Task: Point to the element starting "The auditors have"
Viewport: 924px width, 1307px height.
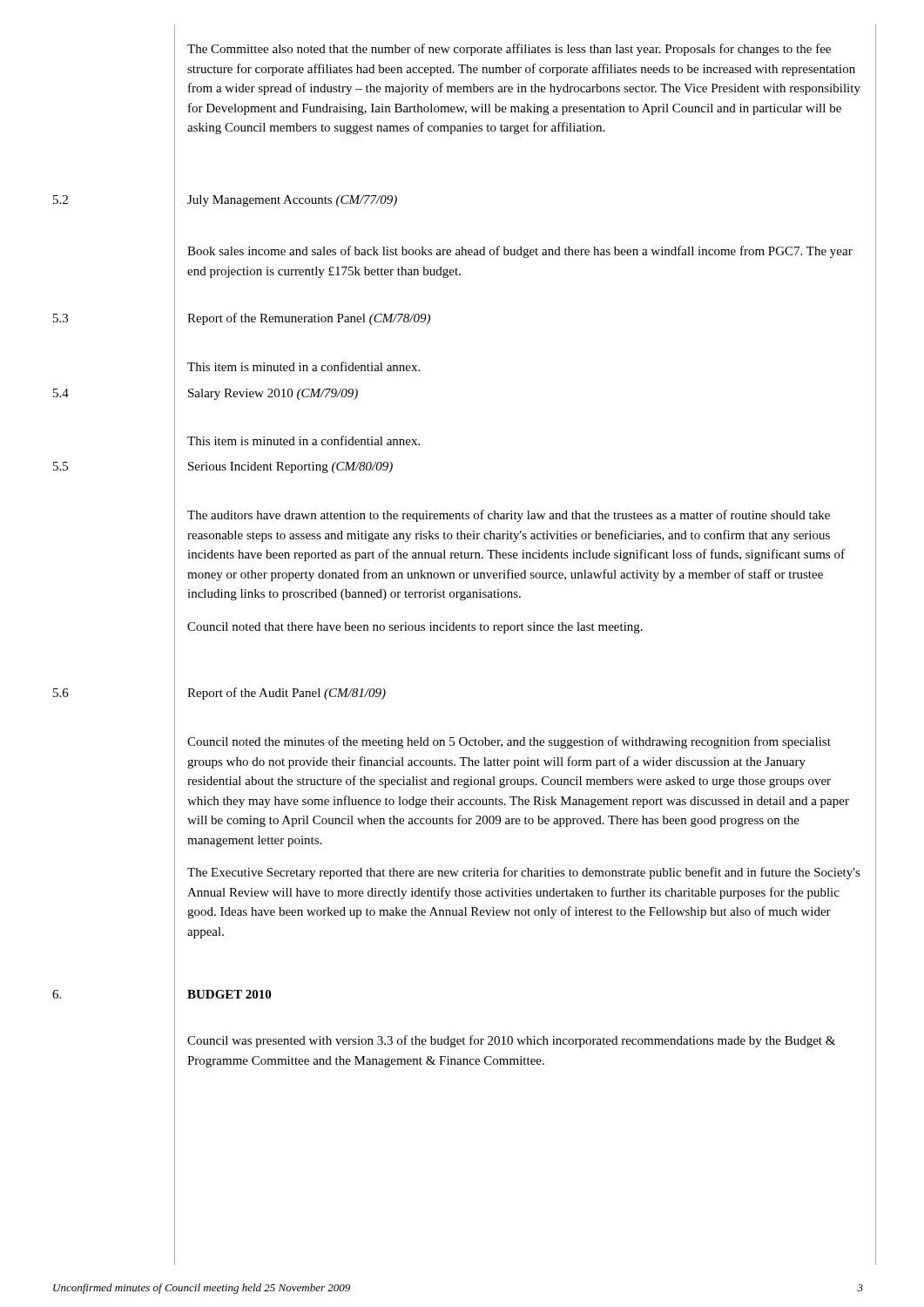Action: tap(525, 571)
